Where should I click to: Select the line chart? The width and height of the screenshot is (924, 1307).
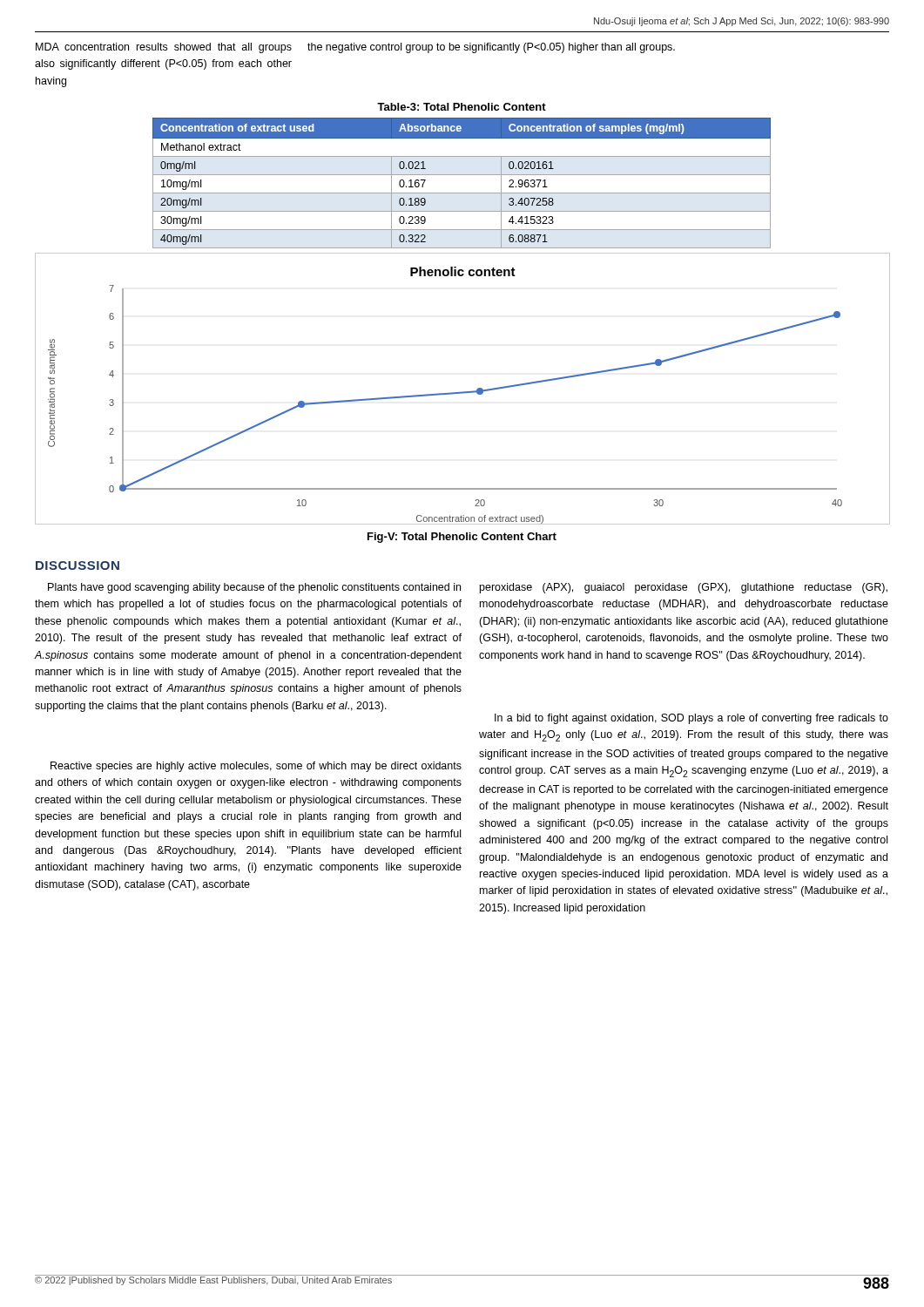[462, 389]
